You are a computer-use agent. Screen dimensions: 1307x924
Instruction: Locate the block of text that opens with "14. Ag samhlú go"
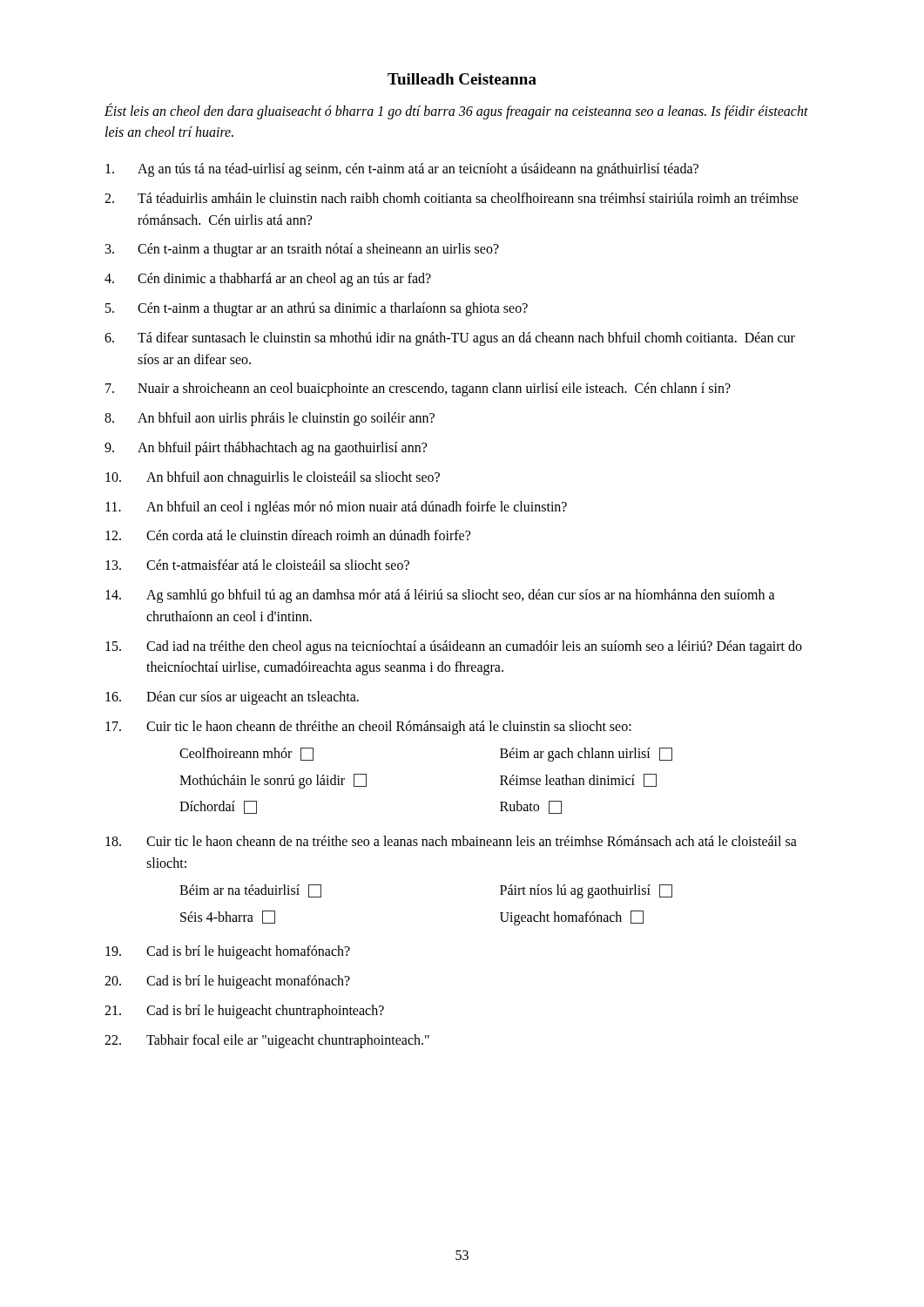click(462, 606)
